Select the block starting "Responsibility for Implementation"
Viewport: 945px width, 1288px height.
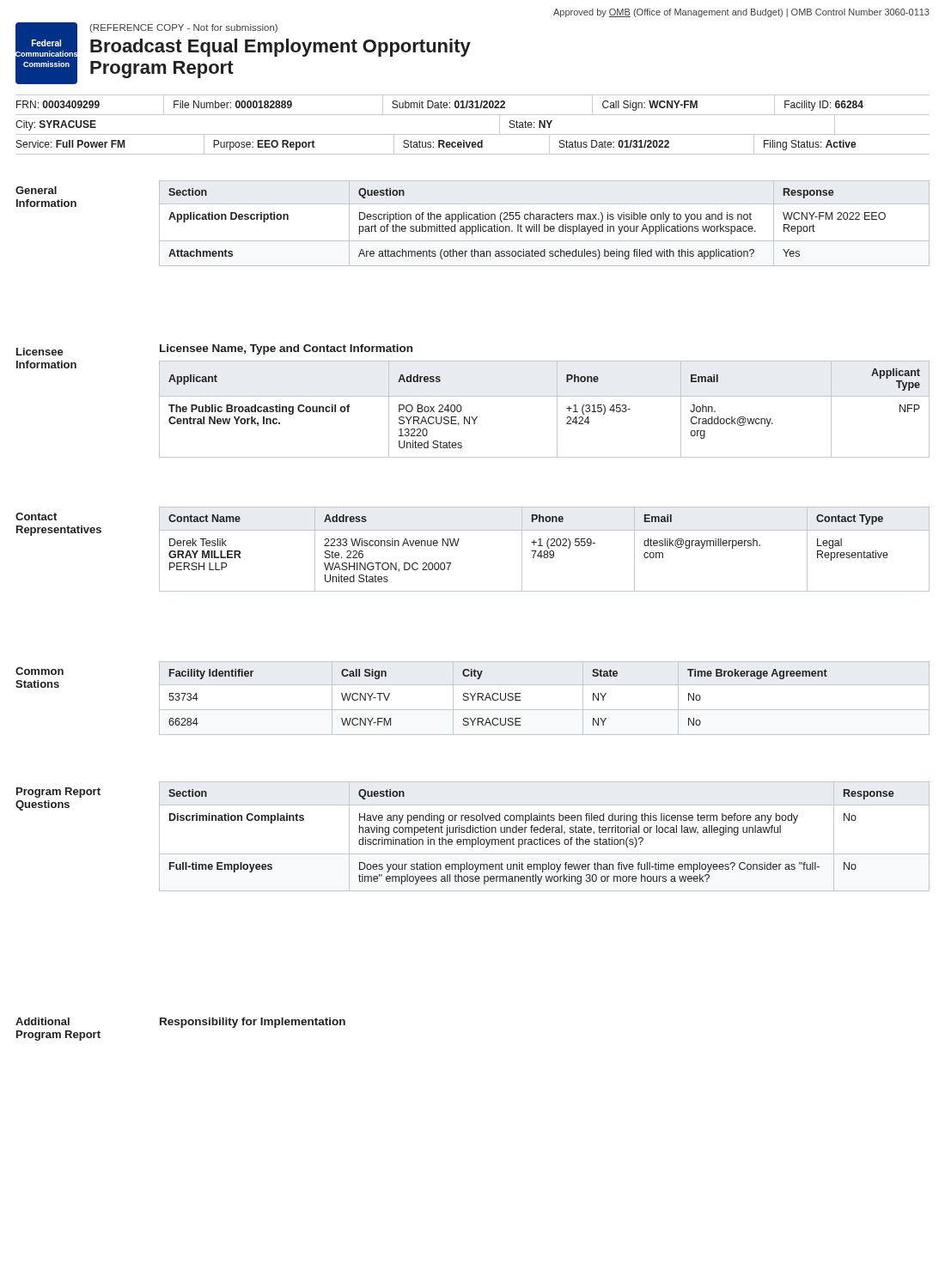tap(252, 1021)
